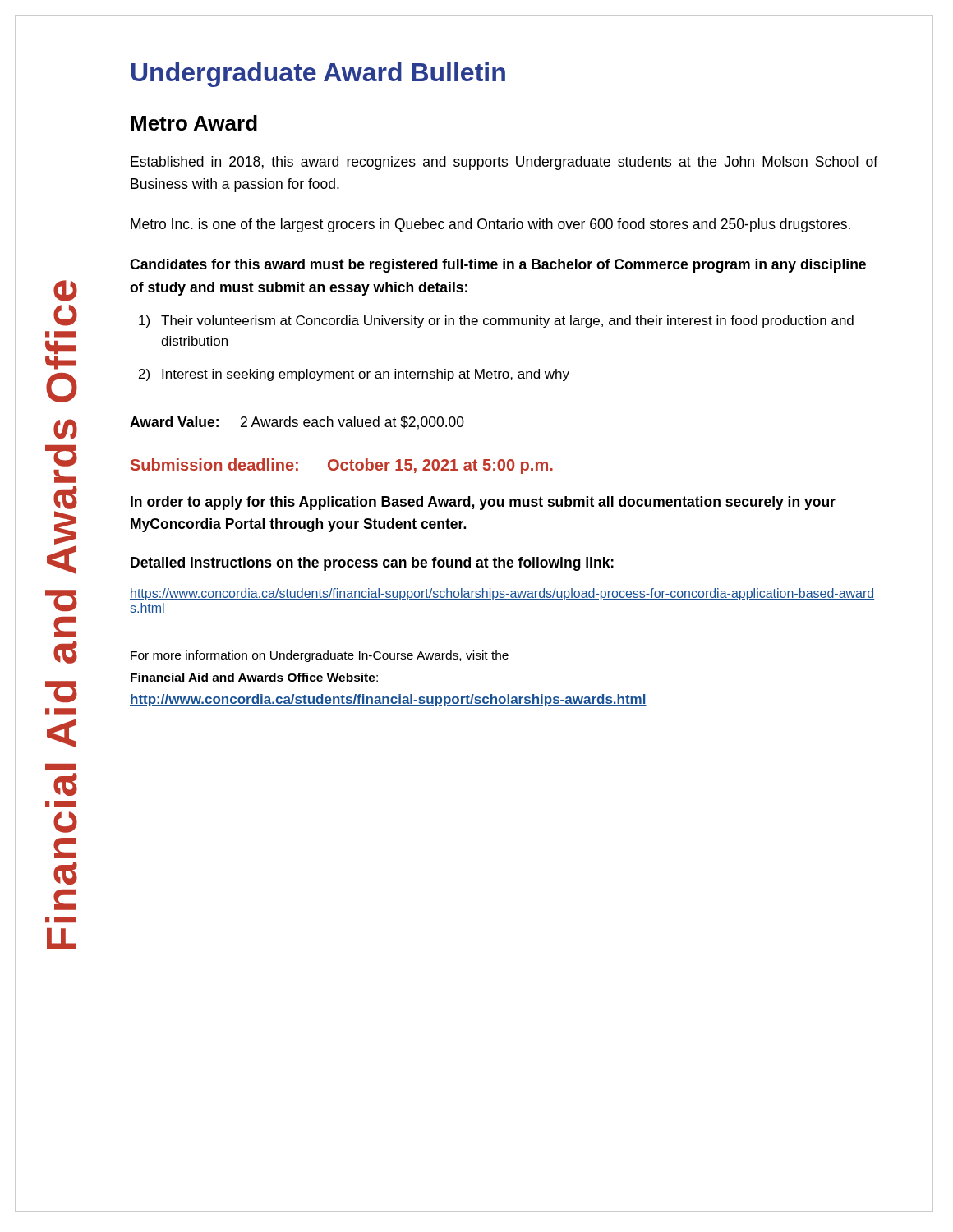Locate the title with the text "Undergraduate Award Bulletin"
Viewport: 953px width, 1232px height.
504,73
